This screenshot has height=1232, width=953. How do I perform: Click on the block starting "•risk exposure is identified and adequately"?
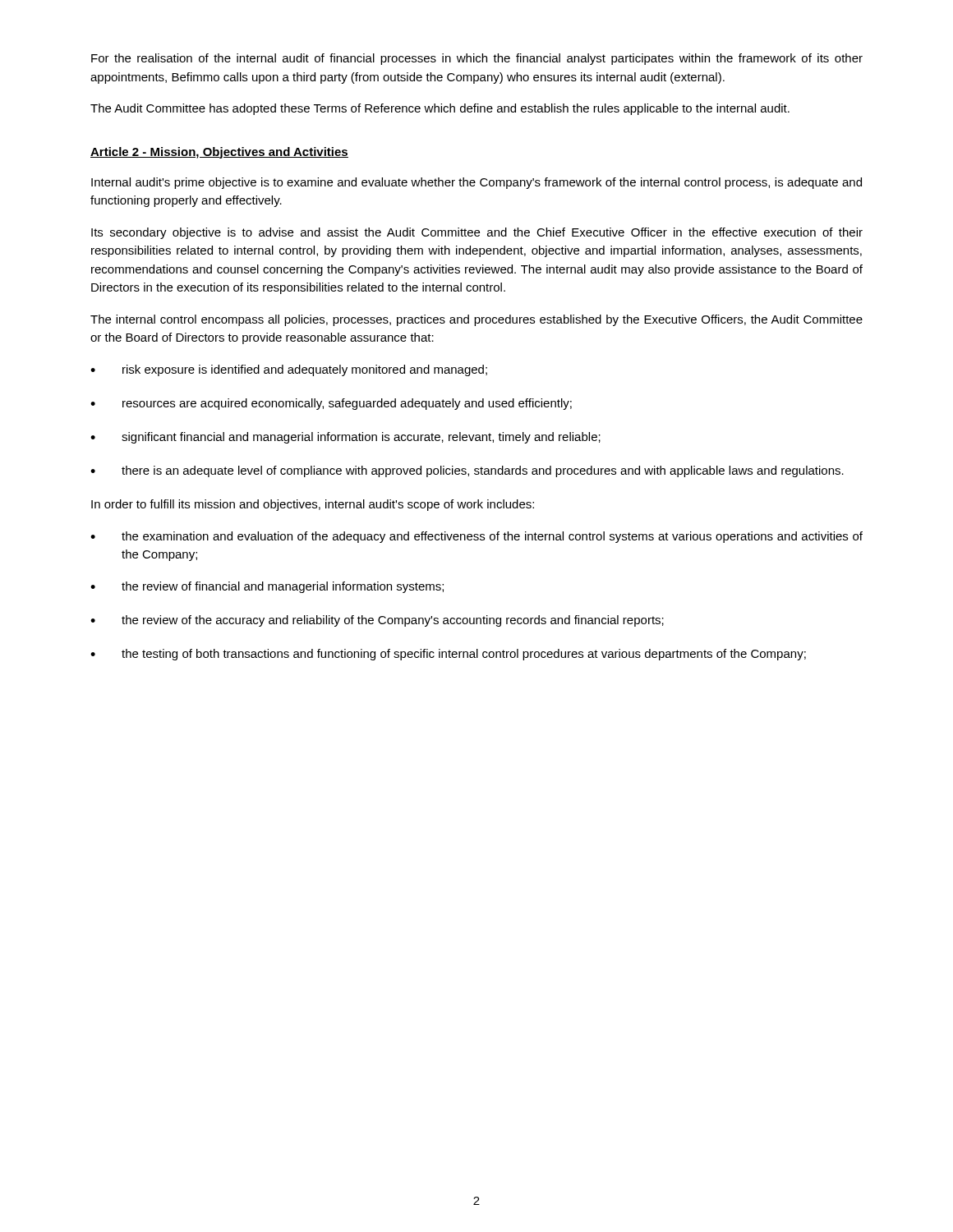tap(476, 370)
